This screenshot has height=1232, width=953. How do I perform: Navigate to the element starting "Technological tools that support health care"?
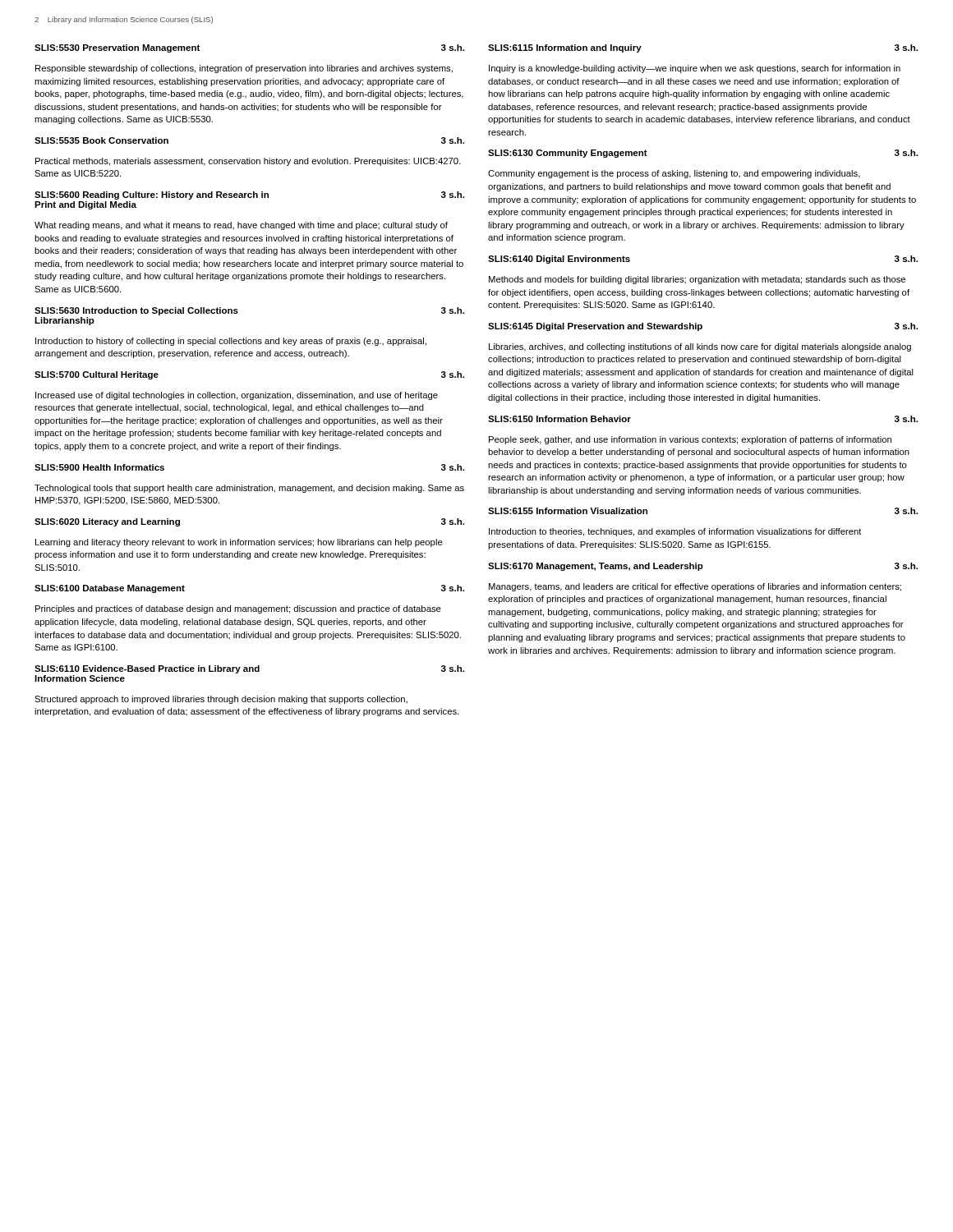(x=250, y=495)
